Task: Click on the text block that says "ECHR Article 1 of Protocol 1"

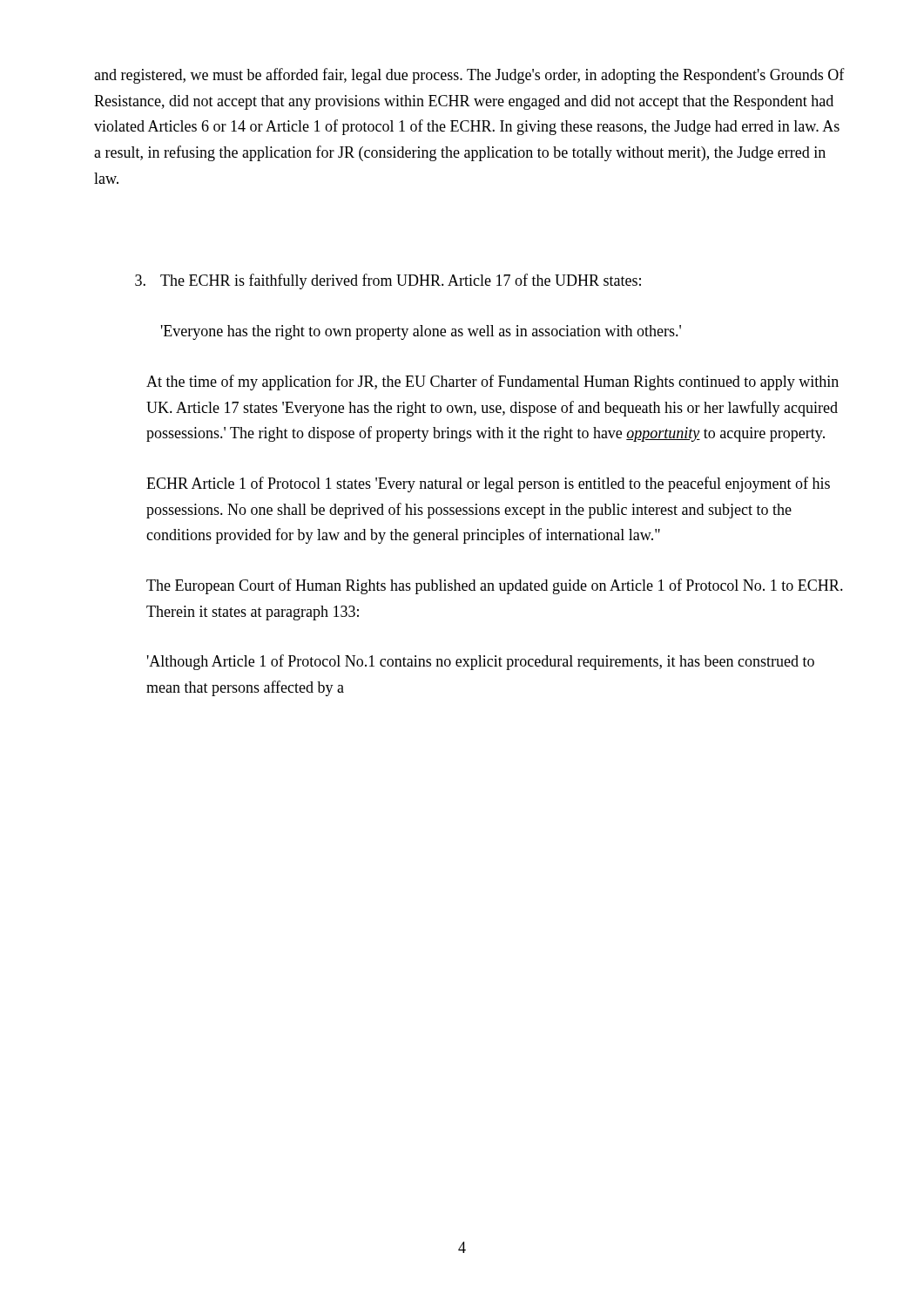Action: coord(496,586)
